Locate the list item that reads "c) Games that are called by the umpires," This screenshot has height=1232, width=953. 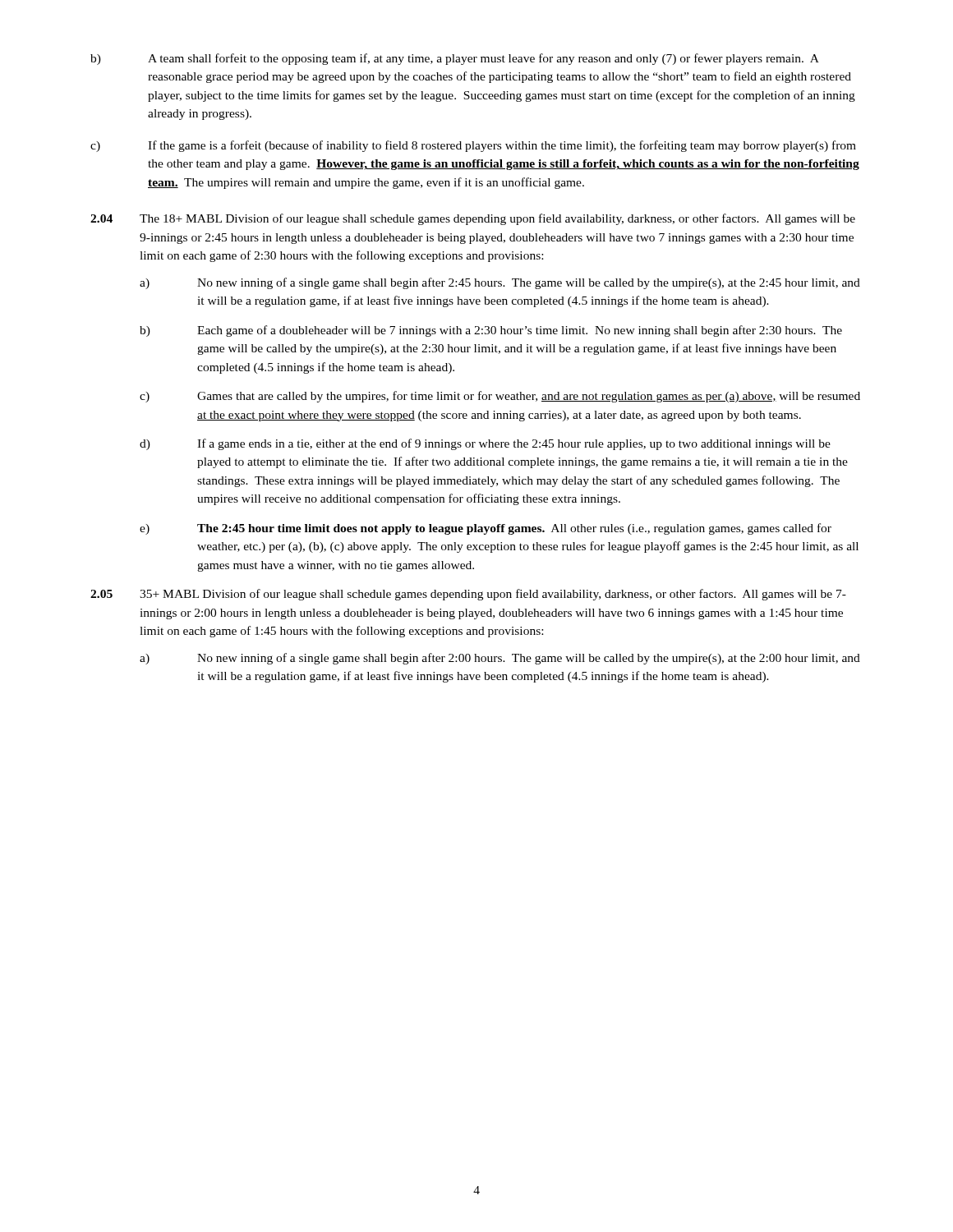pos(501,405)
